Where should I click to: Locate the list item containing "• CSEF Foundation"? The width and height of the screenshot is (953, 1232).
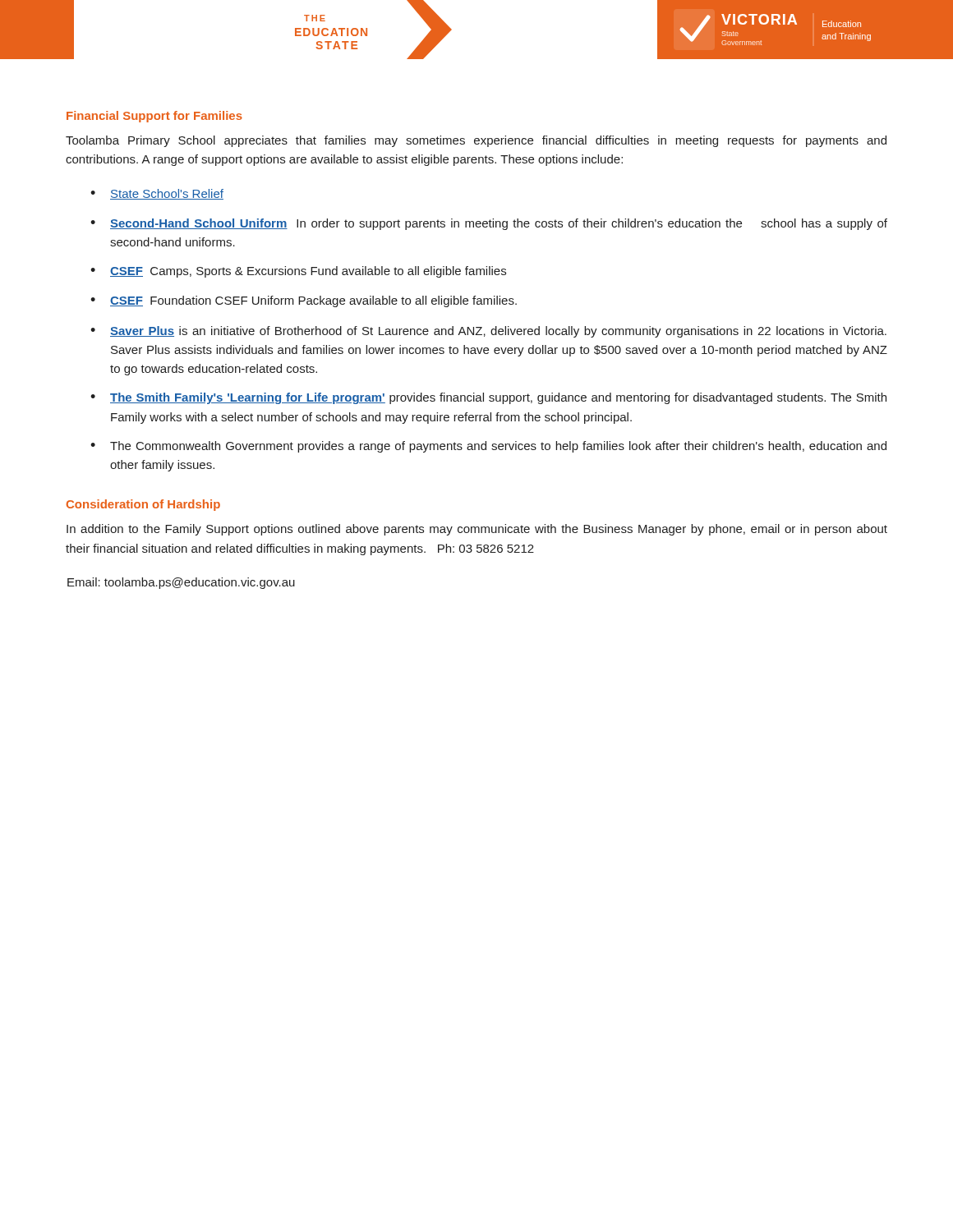pyautogui.click(x=489, y=301)
